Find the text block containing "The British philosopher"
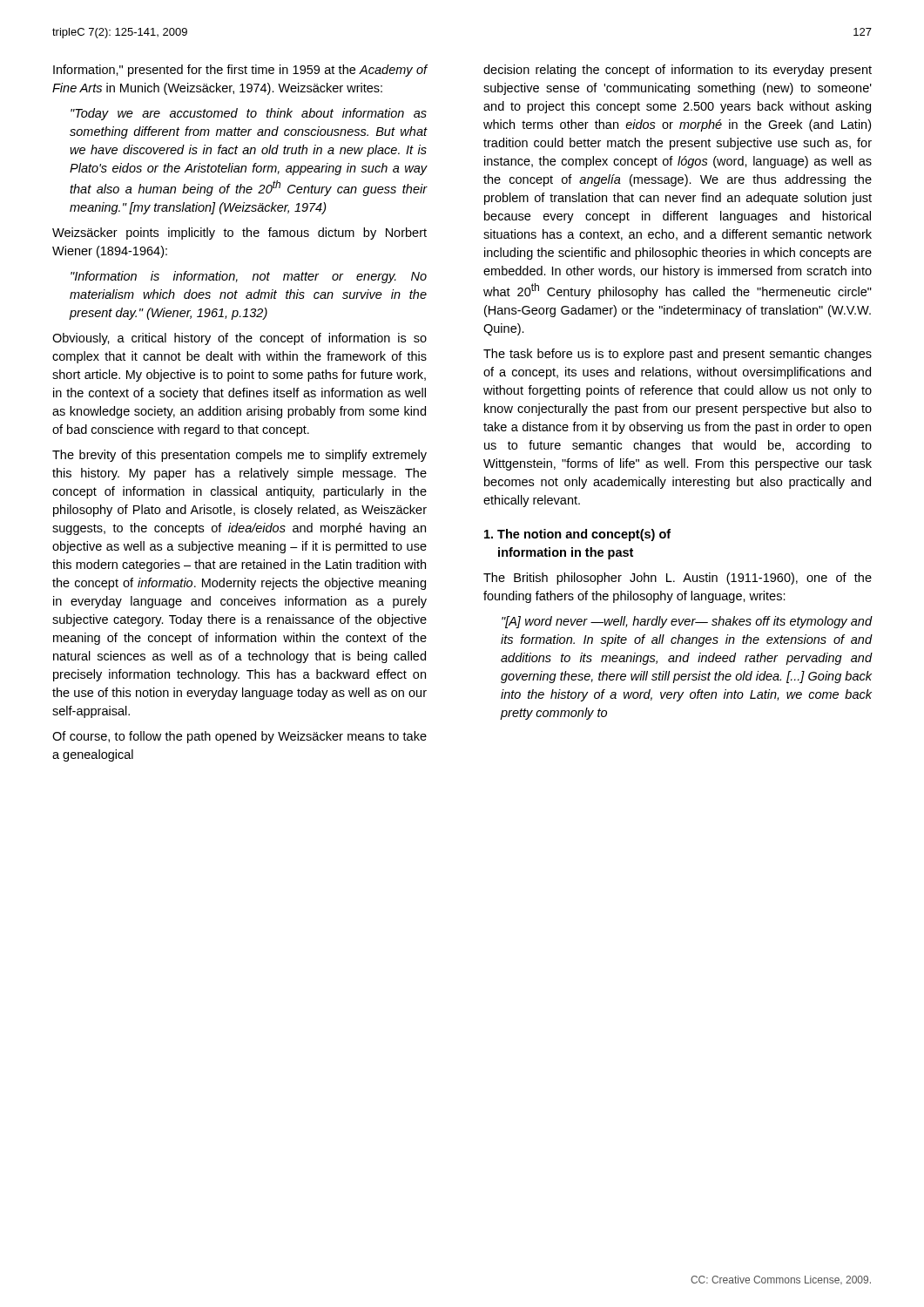The height and width of the screenshot is (1307, 924). pyautogui.click(x=678, y=587)
